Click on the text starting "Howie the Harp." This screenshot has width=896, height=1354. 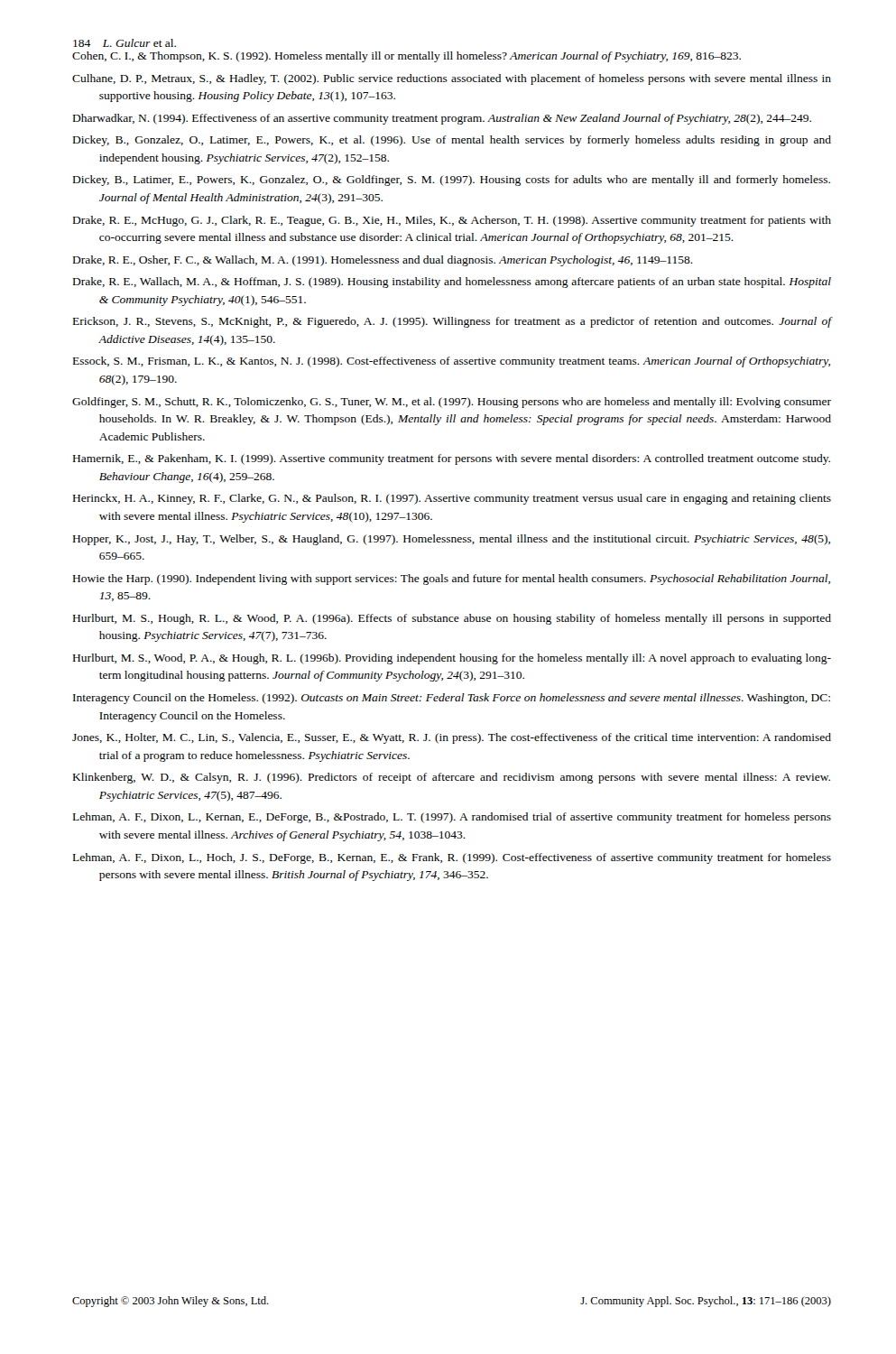452,587
